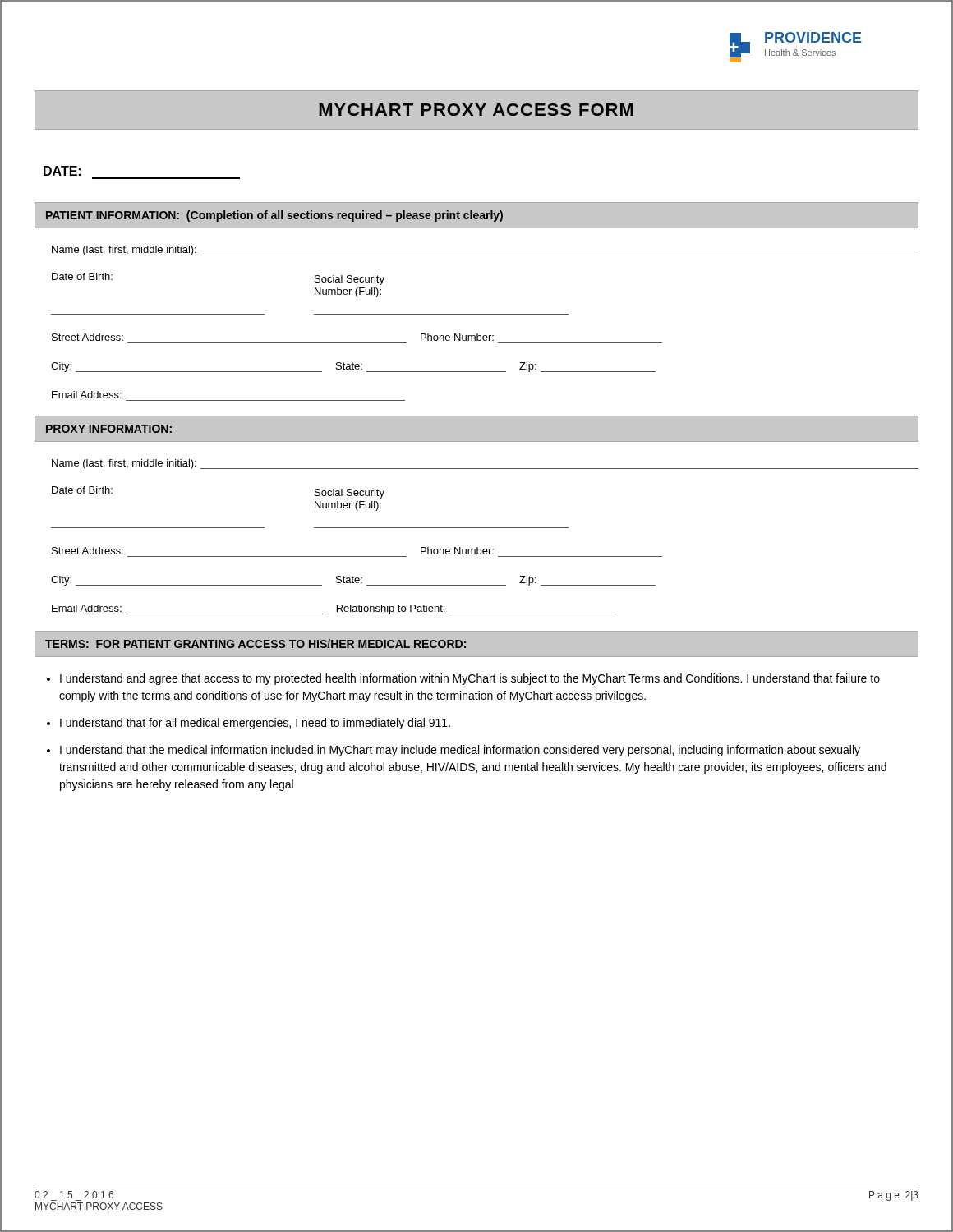Where does it say "PROXY INFORMATION:"?
953x1232 pixels.
click(109, 429)
